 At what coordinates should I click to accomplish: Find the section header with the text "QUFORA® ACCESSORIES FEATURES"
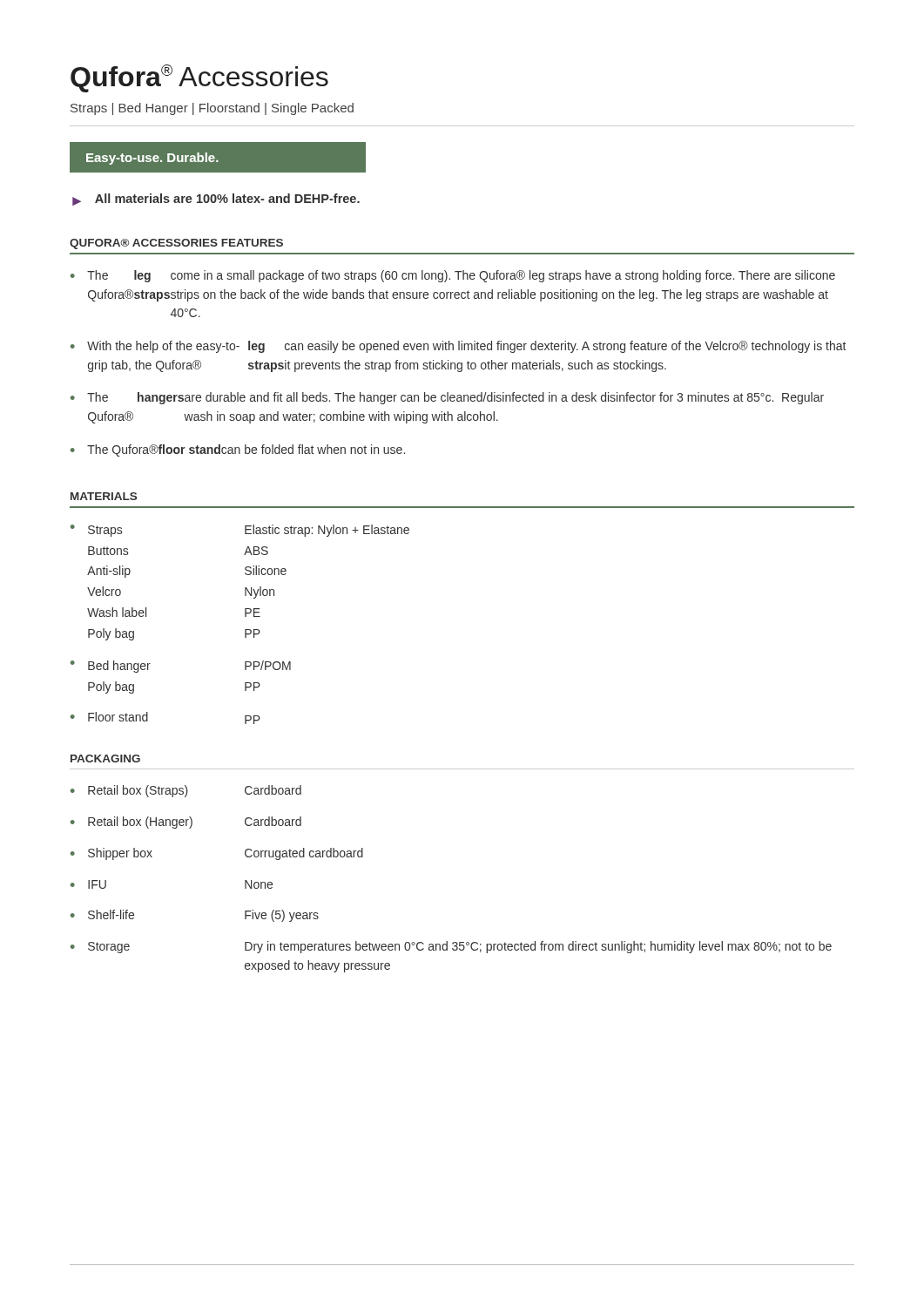tap(177, 243)
